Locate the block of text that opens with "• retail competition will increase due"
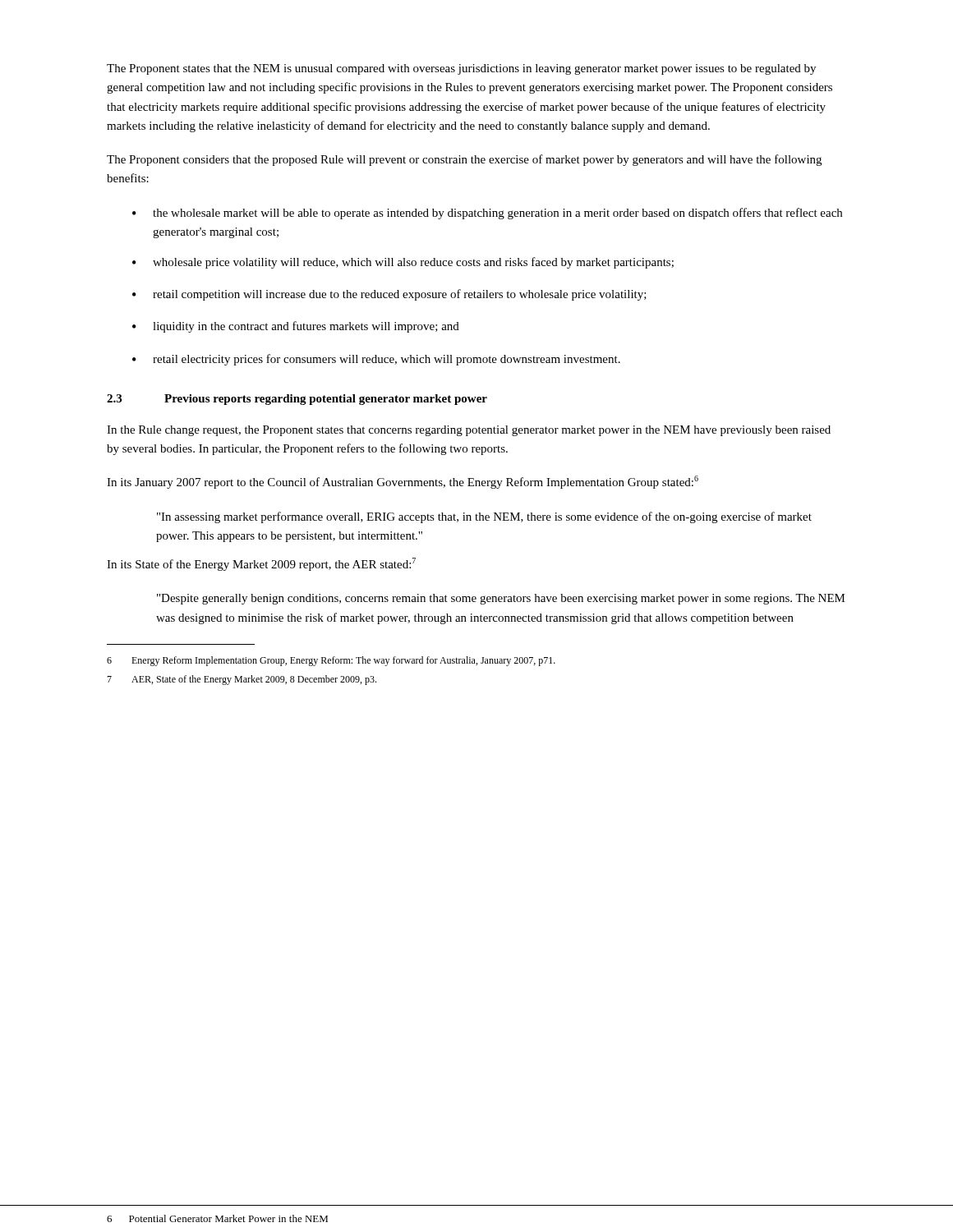The width and height of the screenshot is (953, 1232). [x=489, y=295]
